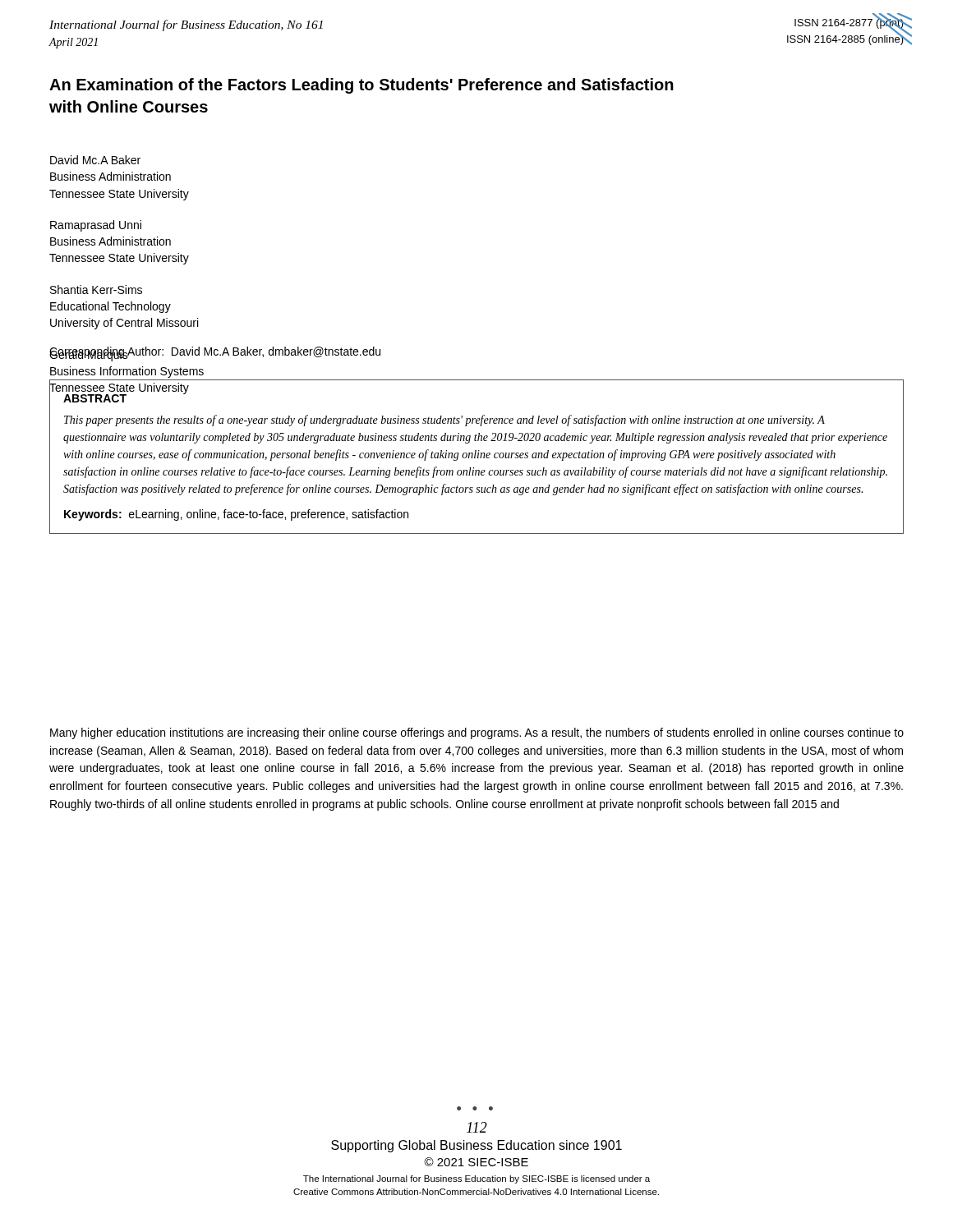Where does it say "David Mc.A Baker Business Administration Tennessee State University"?
The image size is (953, 1232).
click(119, 177)
